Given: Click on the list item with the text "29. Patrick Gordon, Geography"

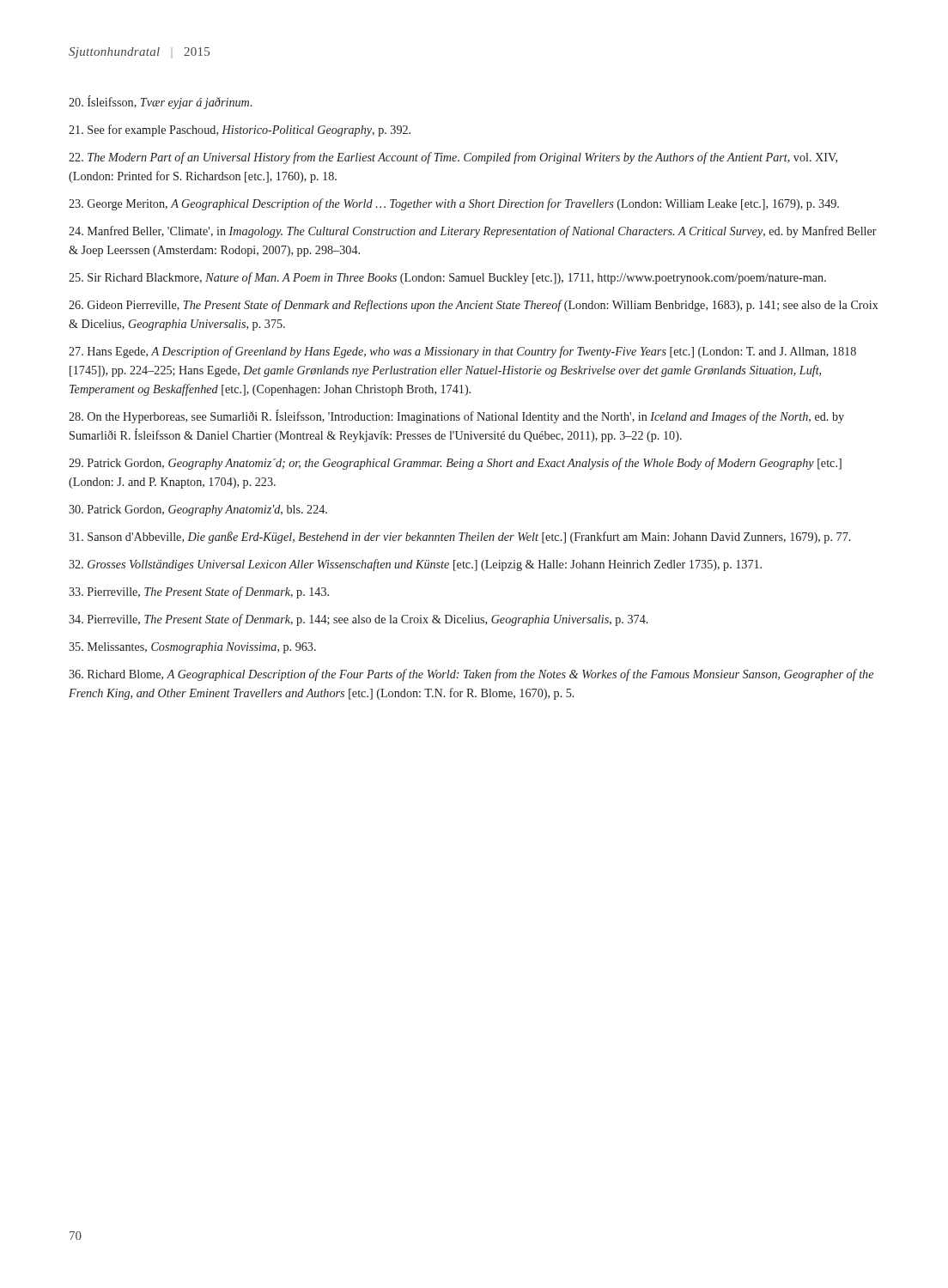Looking at the screenshot, I should (455, 472).
